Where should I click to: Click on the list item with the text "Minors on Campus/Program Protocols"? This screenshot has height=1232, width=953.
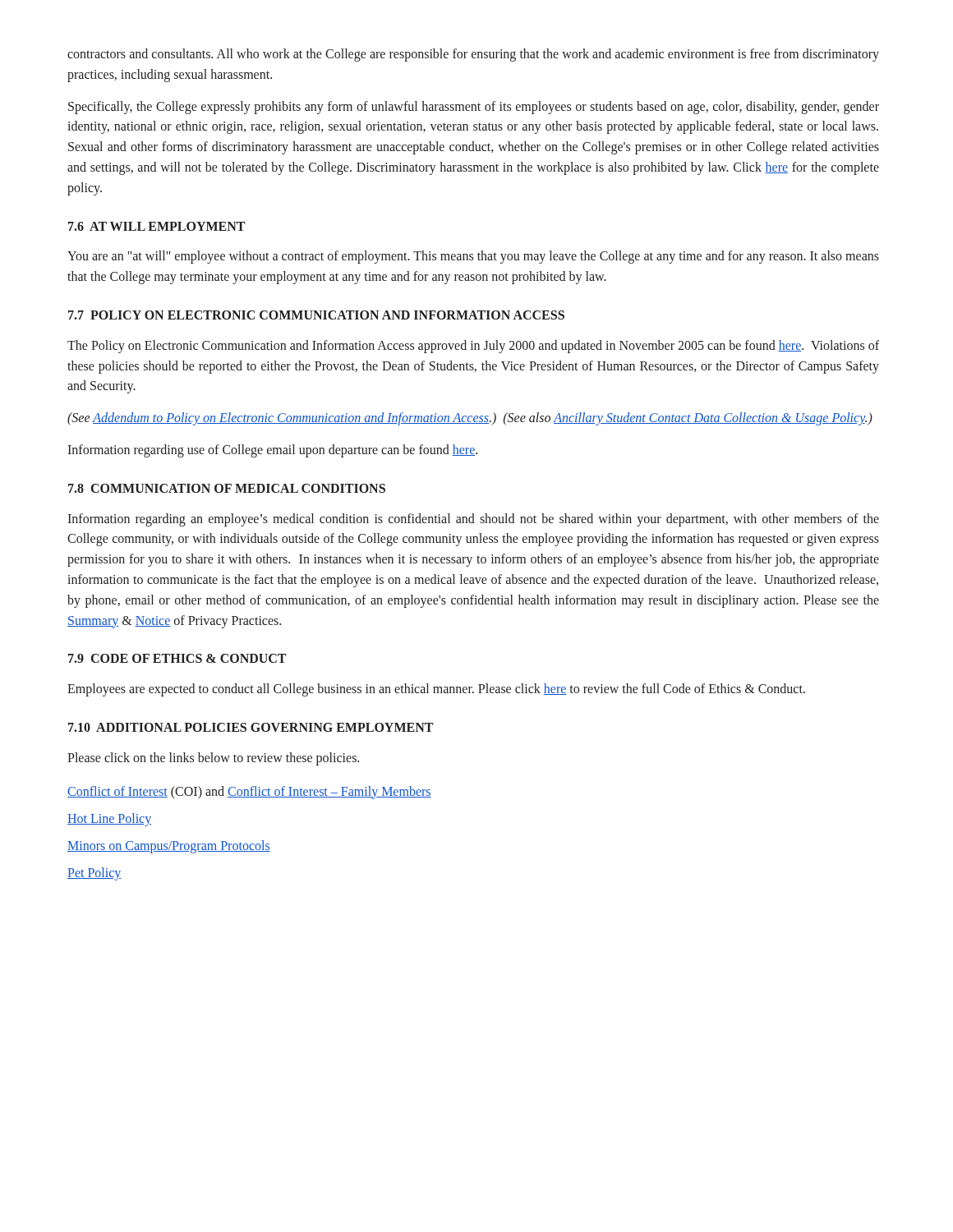pyautogui.click(x=169, y=847)
